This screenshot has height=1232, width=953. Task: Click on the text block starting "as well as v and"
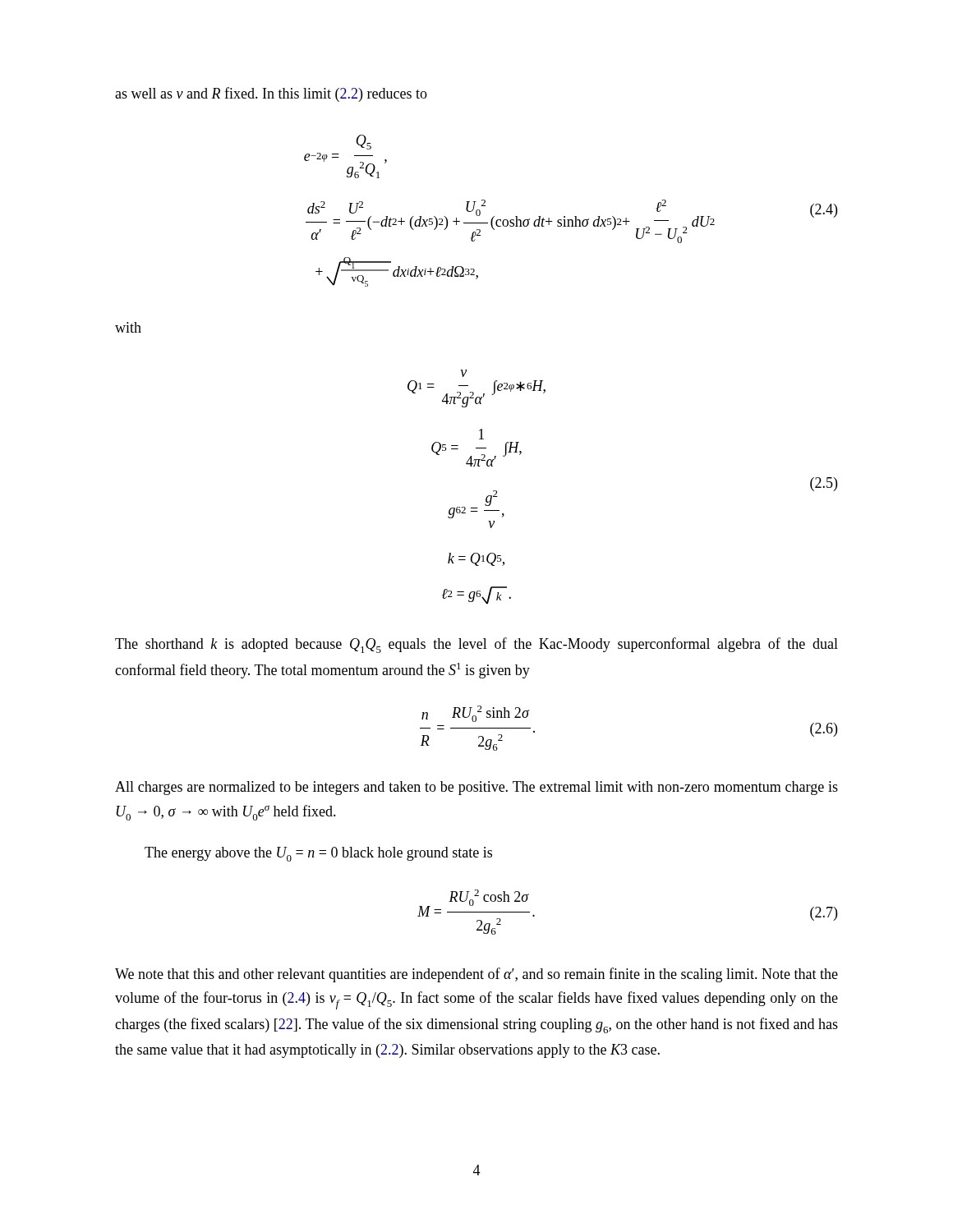271,94
